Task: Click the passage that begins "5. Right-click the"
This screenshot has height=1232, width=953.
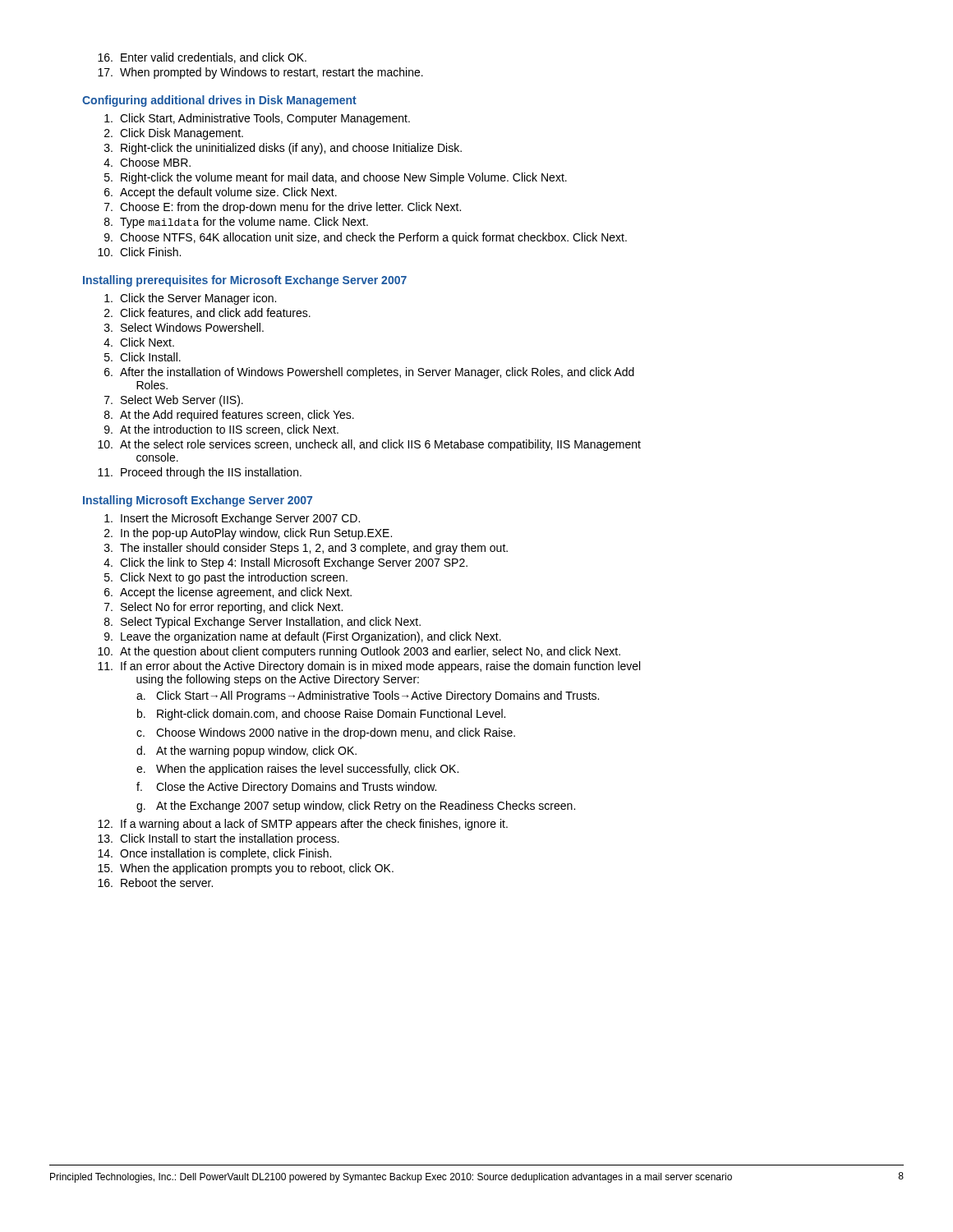Action: tap(476, 177)
